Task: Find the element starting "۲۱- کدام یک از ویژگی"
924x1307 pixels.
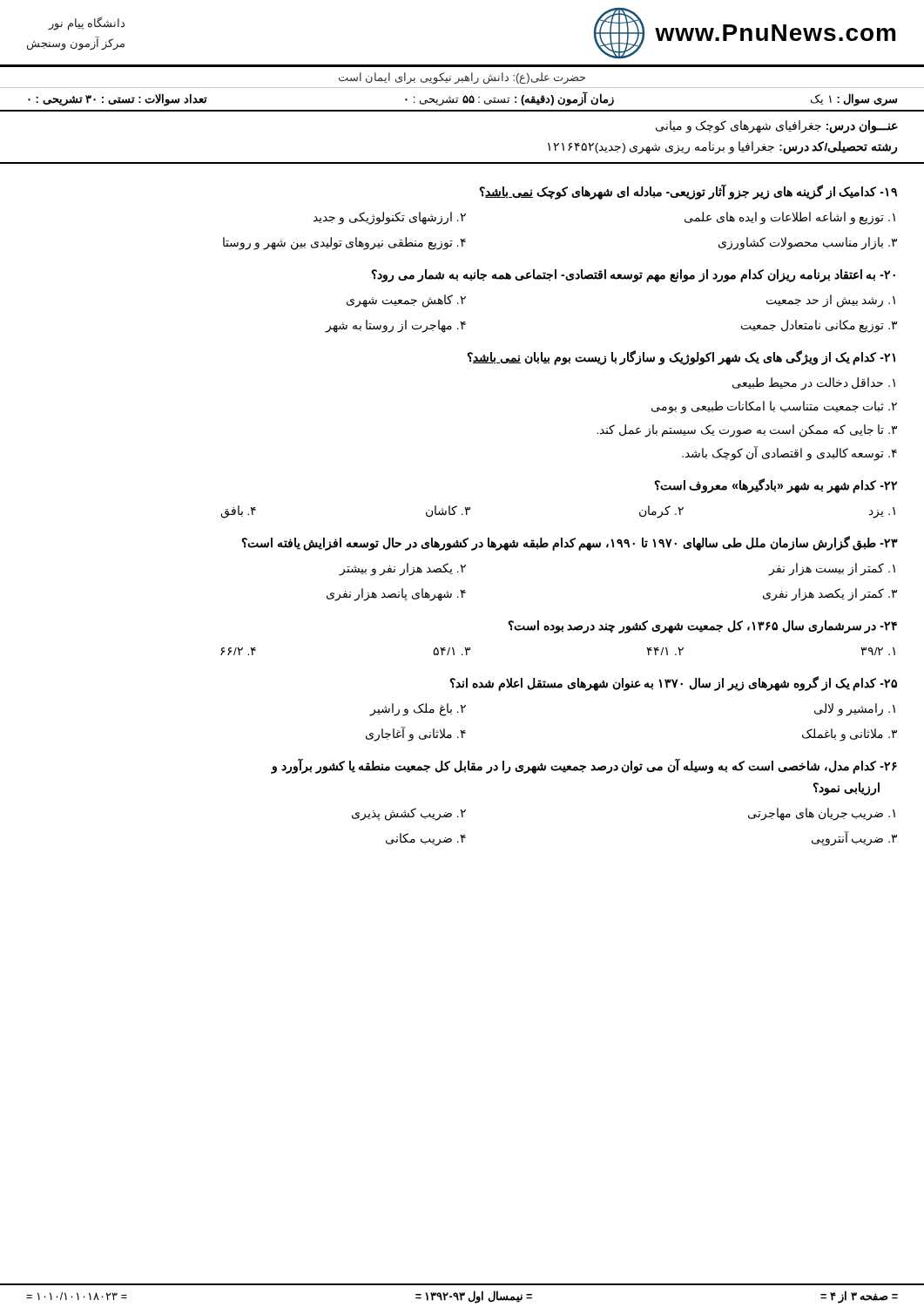Action: [x=681, y=358]
